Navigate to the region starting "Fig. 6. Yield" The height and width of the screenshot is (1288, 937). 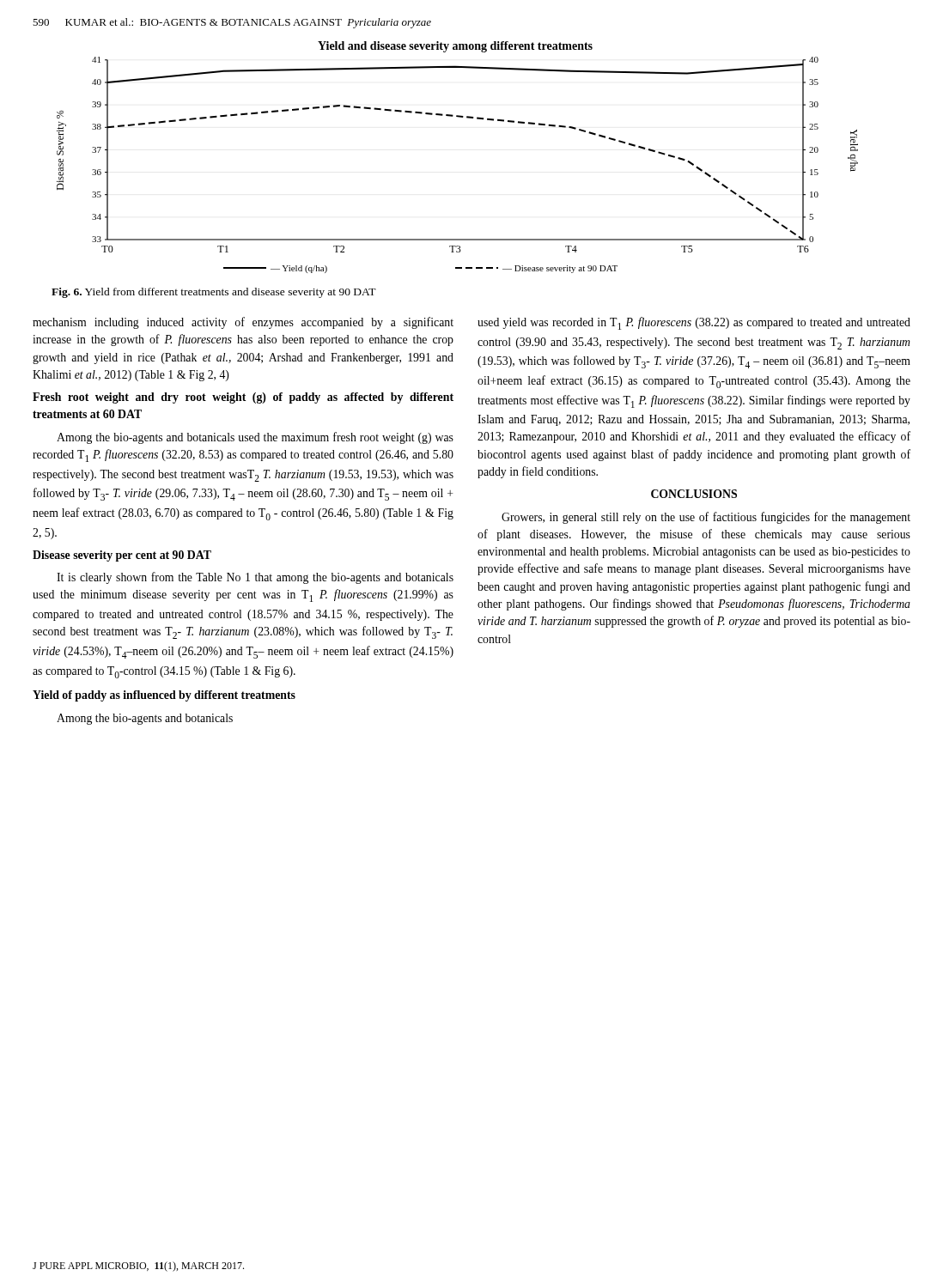tap(214, 291)
